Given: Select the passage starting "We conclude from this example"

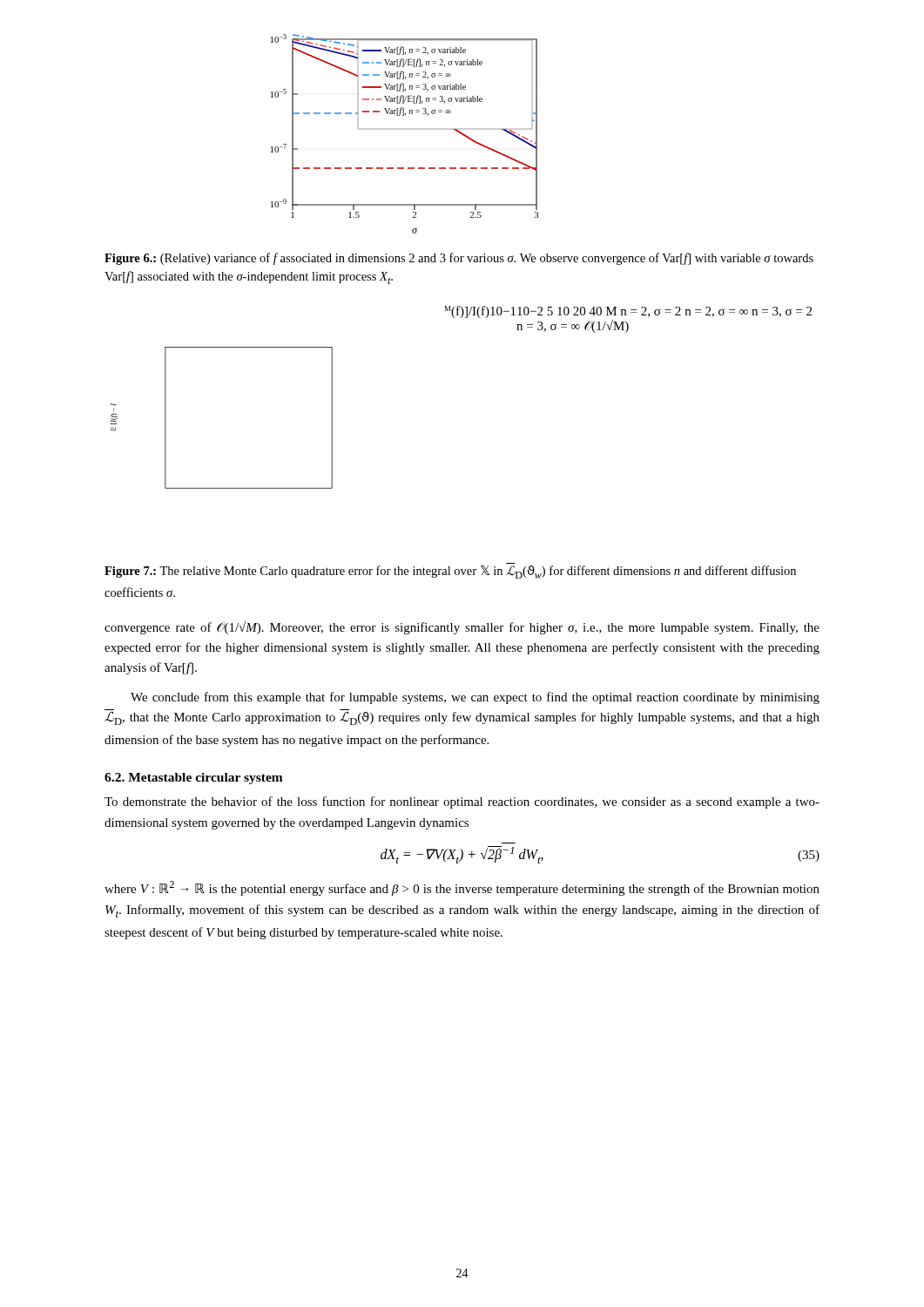Looking at the screenshot, I should (462, 718).
